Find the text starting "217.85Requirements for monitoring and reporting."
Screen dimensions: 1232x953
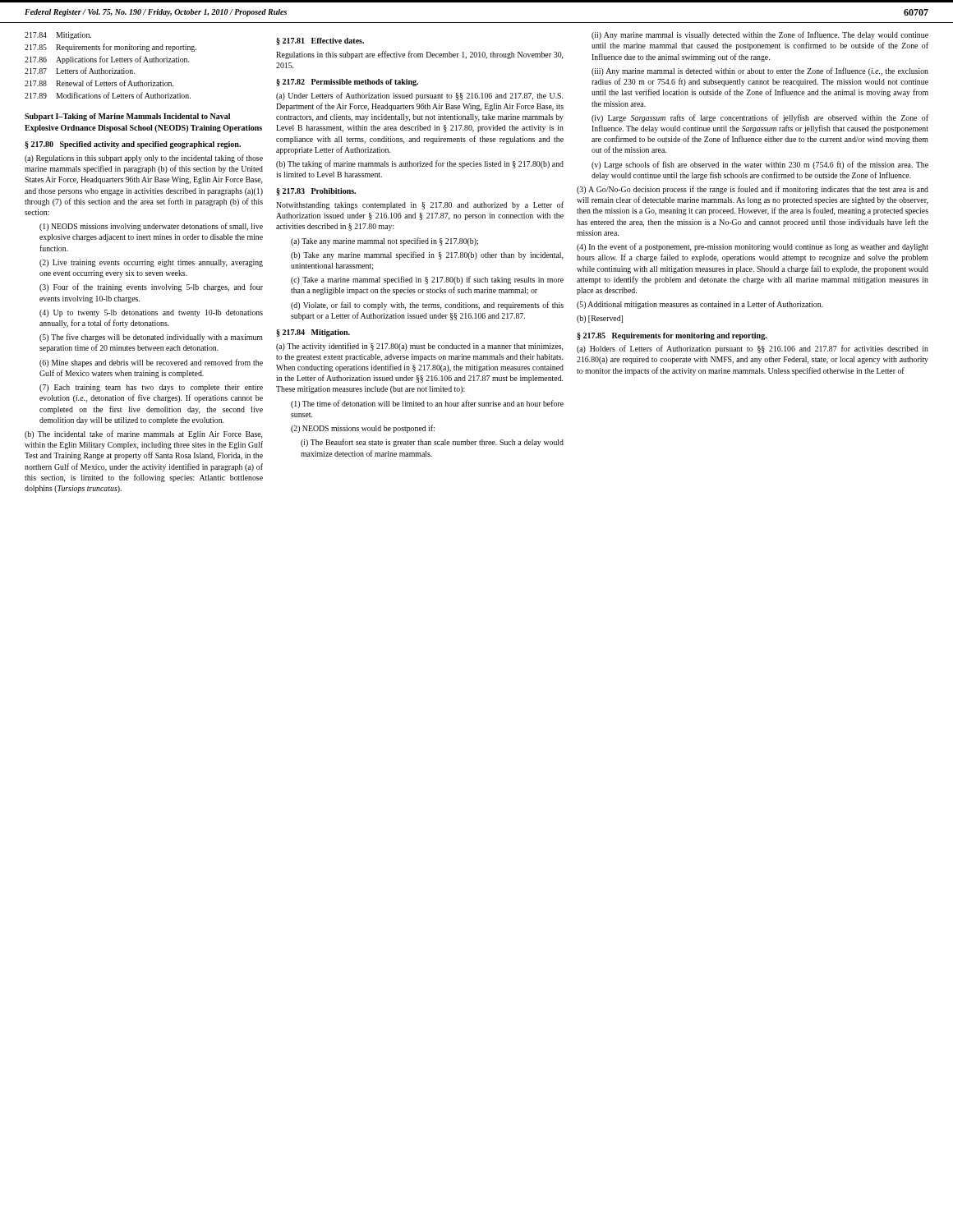click(144, 47)
